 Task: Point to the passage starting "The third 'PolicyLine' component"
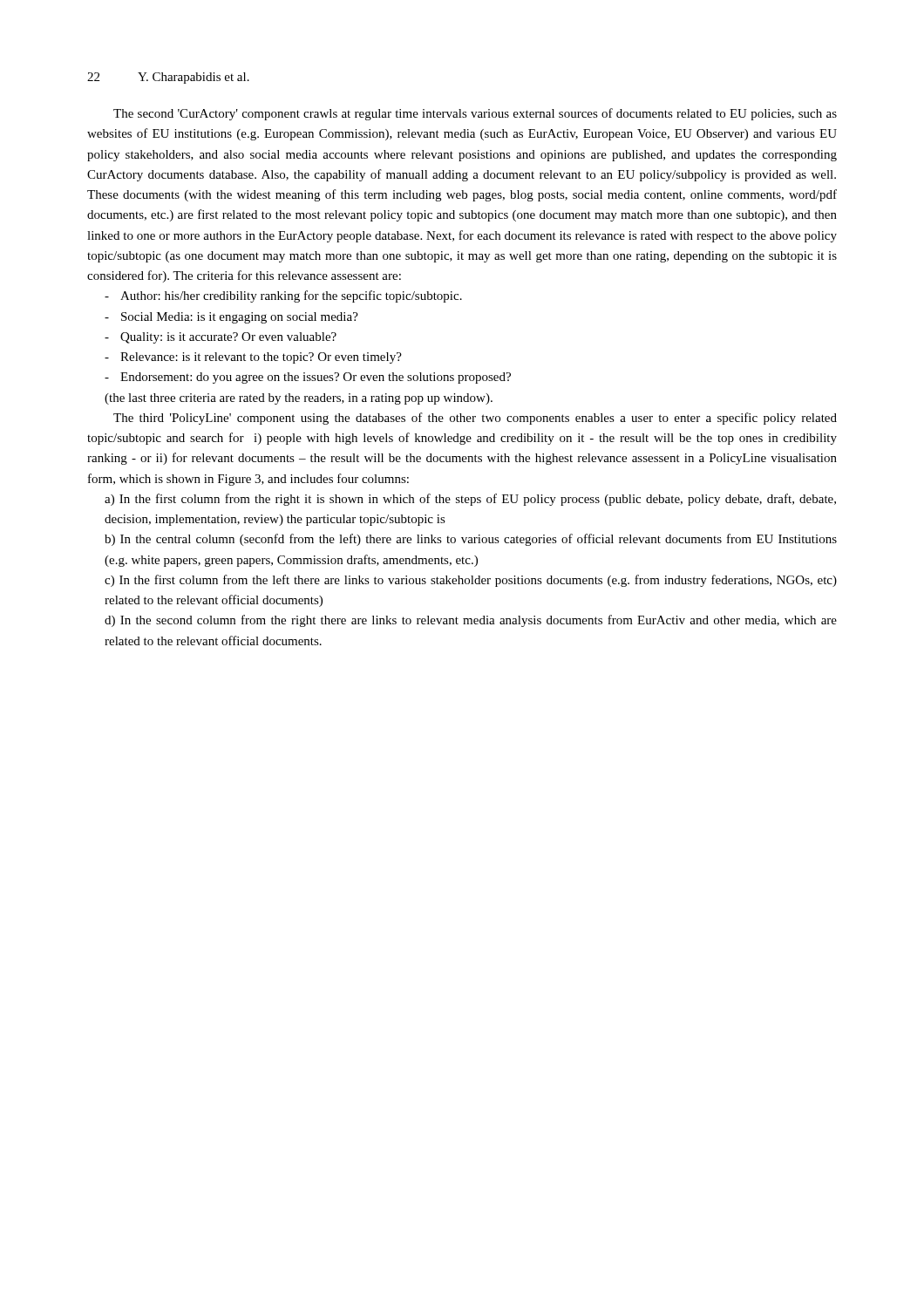(x=462, y=448)
